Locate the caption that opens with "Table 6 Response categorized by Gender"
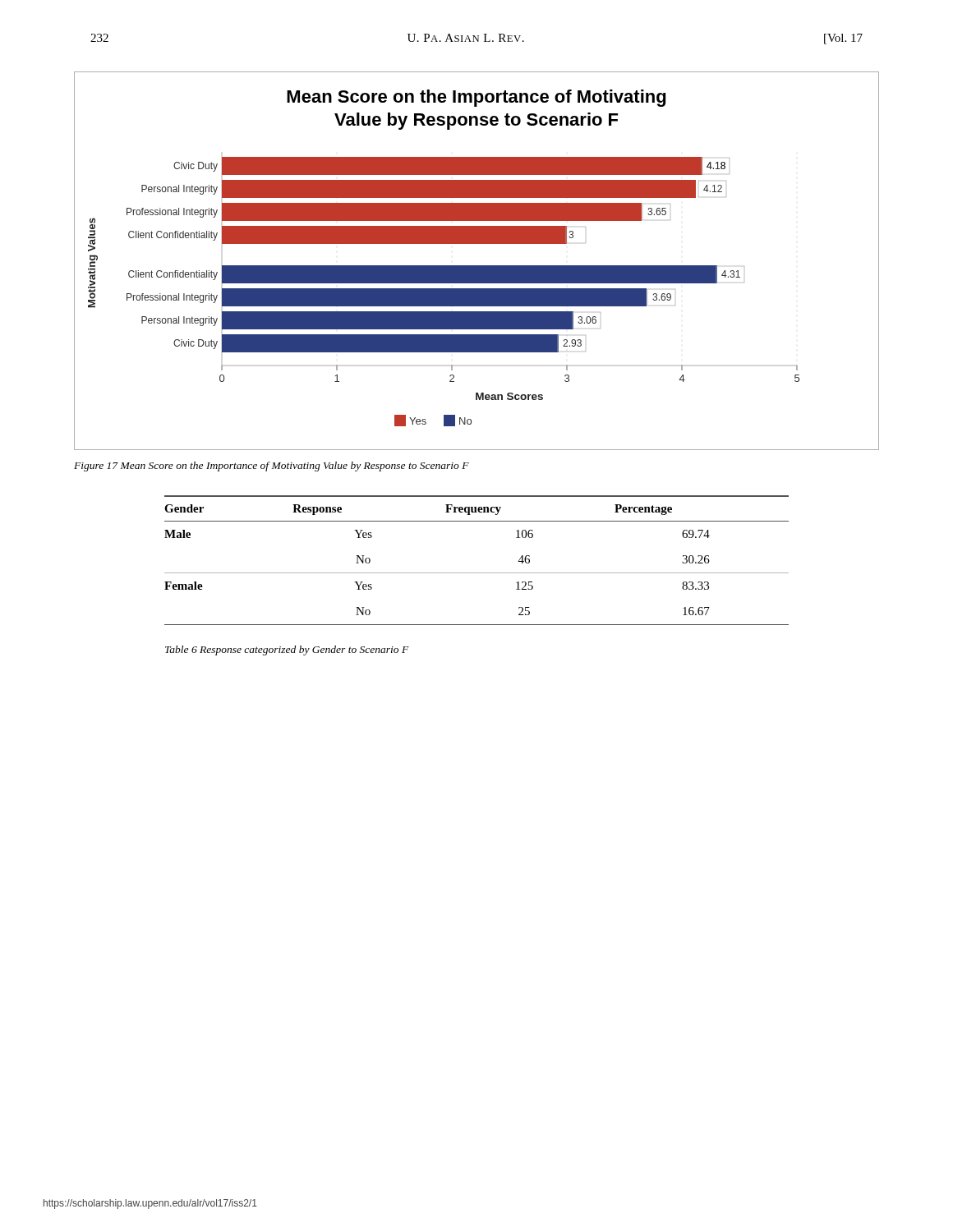The width and height of the screenshot is (953, 1232). tap(286, 649)
